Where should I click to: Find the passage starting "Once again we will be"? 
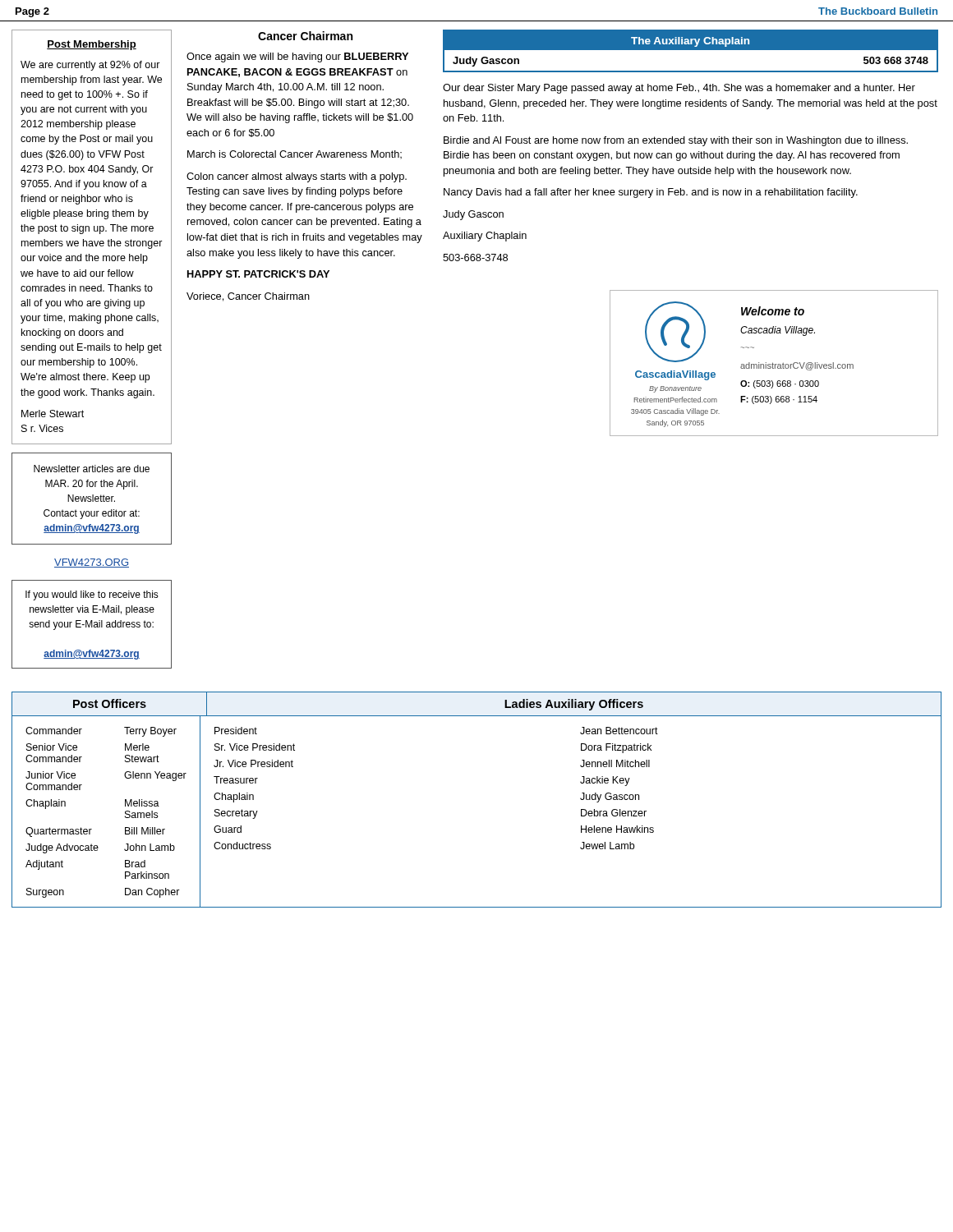[306, 95]
